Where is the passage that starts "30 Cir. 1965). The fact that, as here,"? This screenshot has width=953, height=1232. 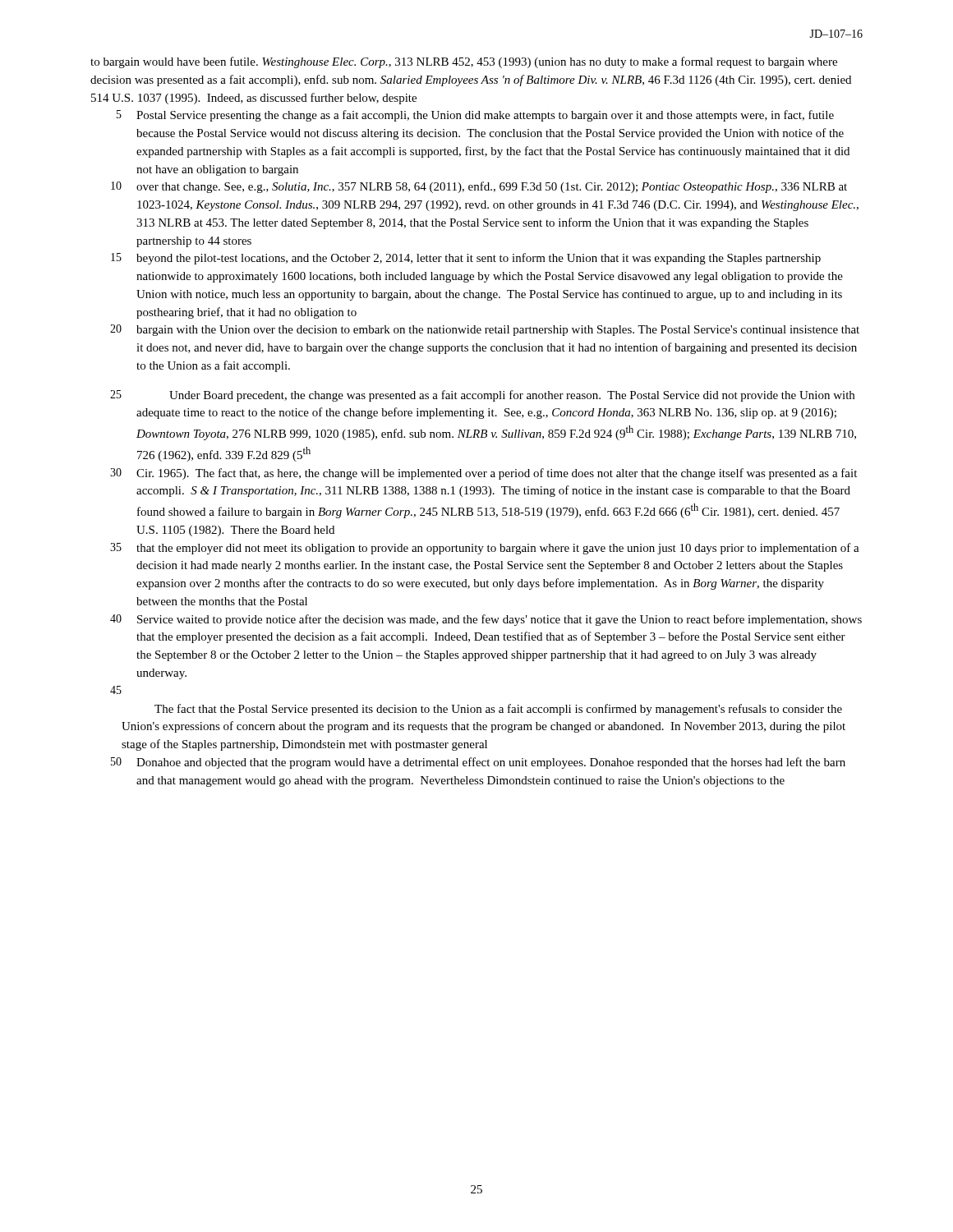click(x=476, y=502)
